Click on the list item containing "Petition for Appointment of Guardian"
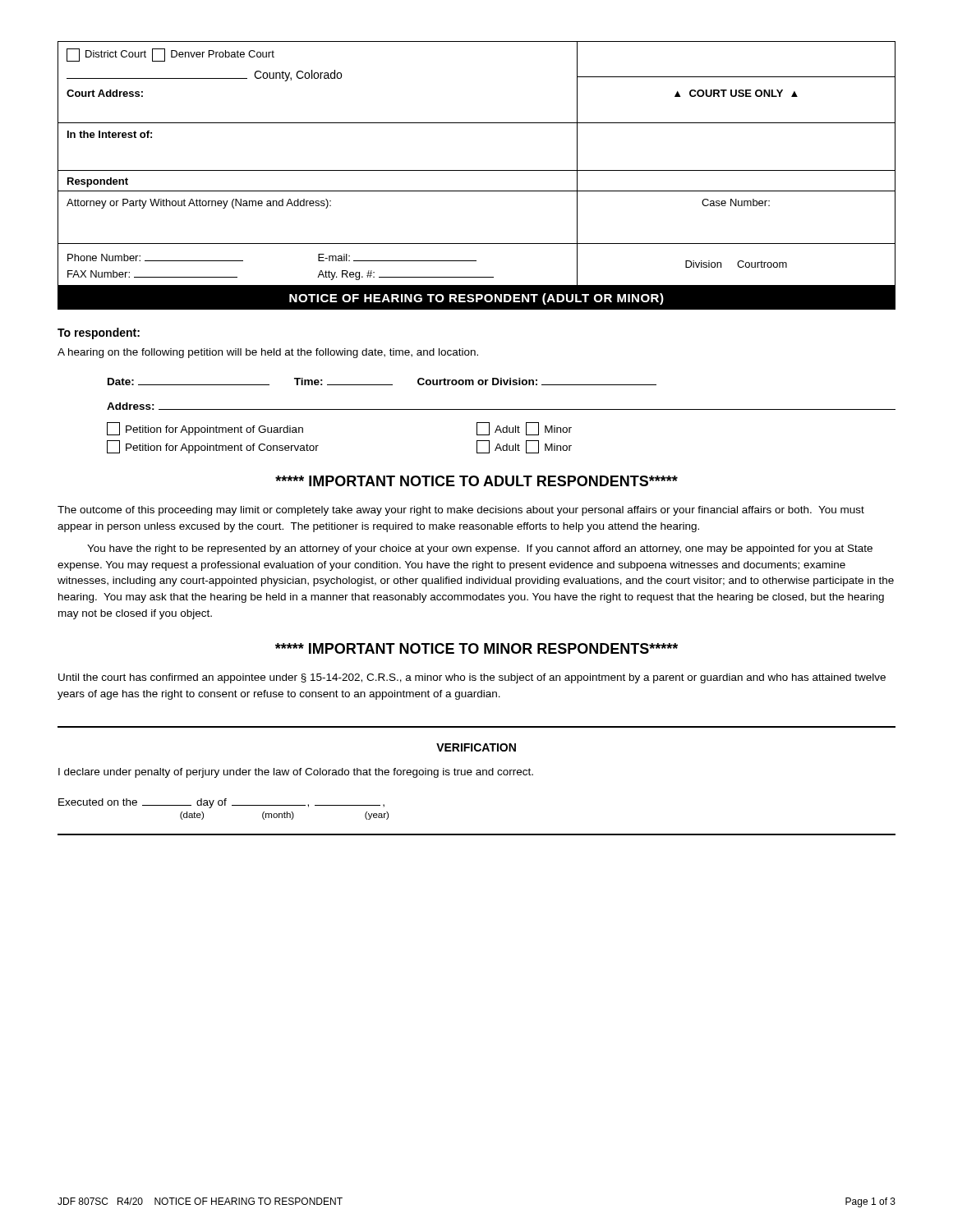Screen dimensions: 1232x953 (205, 429)
